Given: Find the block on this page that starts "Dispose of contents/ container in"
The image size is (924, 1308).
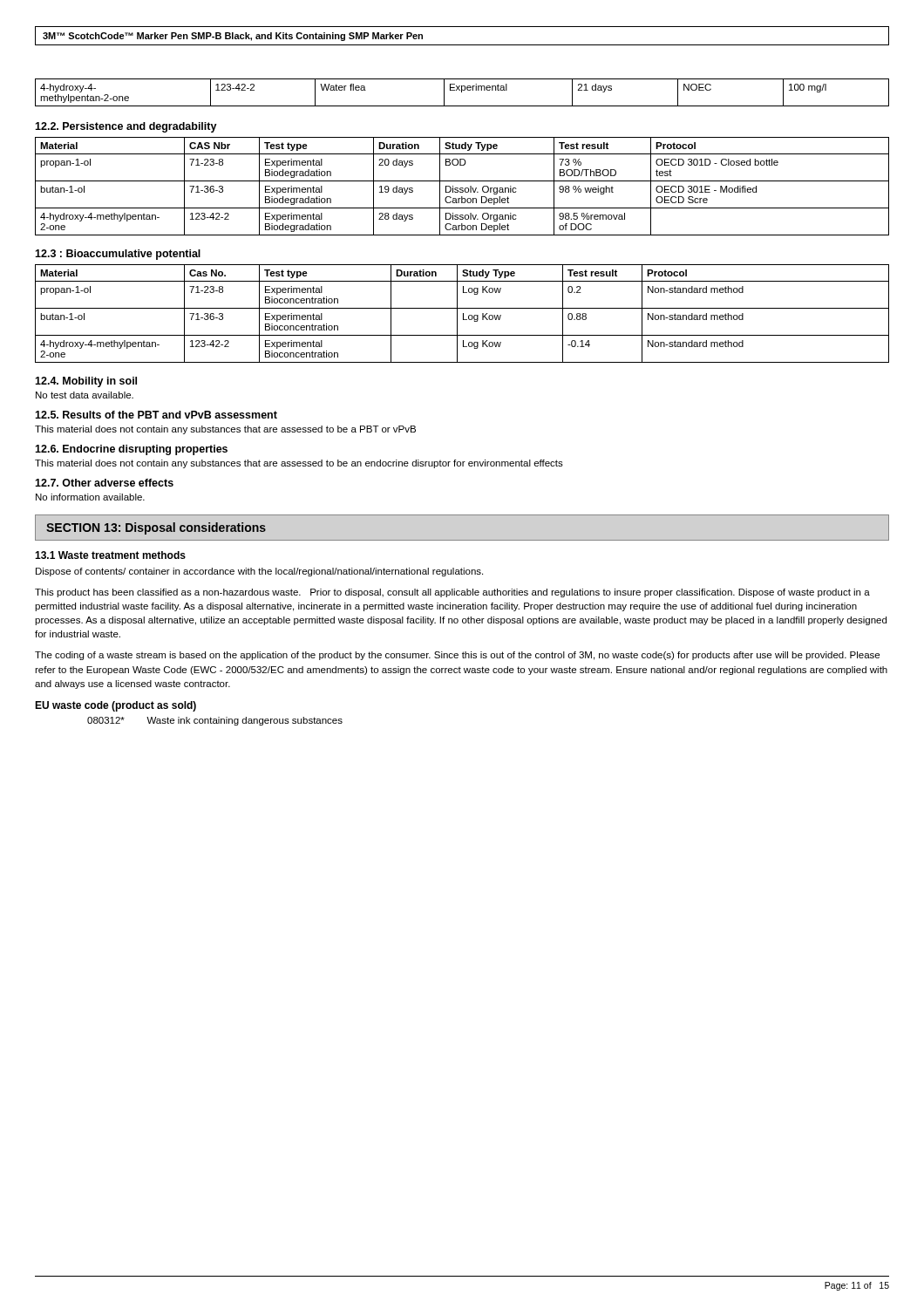Looking at the screenshot, I should coord(259,571).
